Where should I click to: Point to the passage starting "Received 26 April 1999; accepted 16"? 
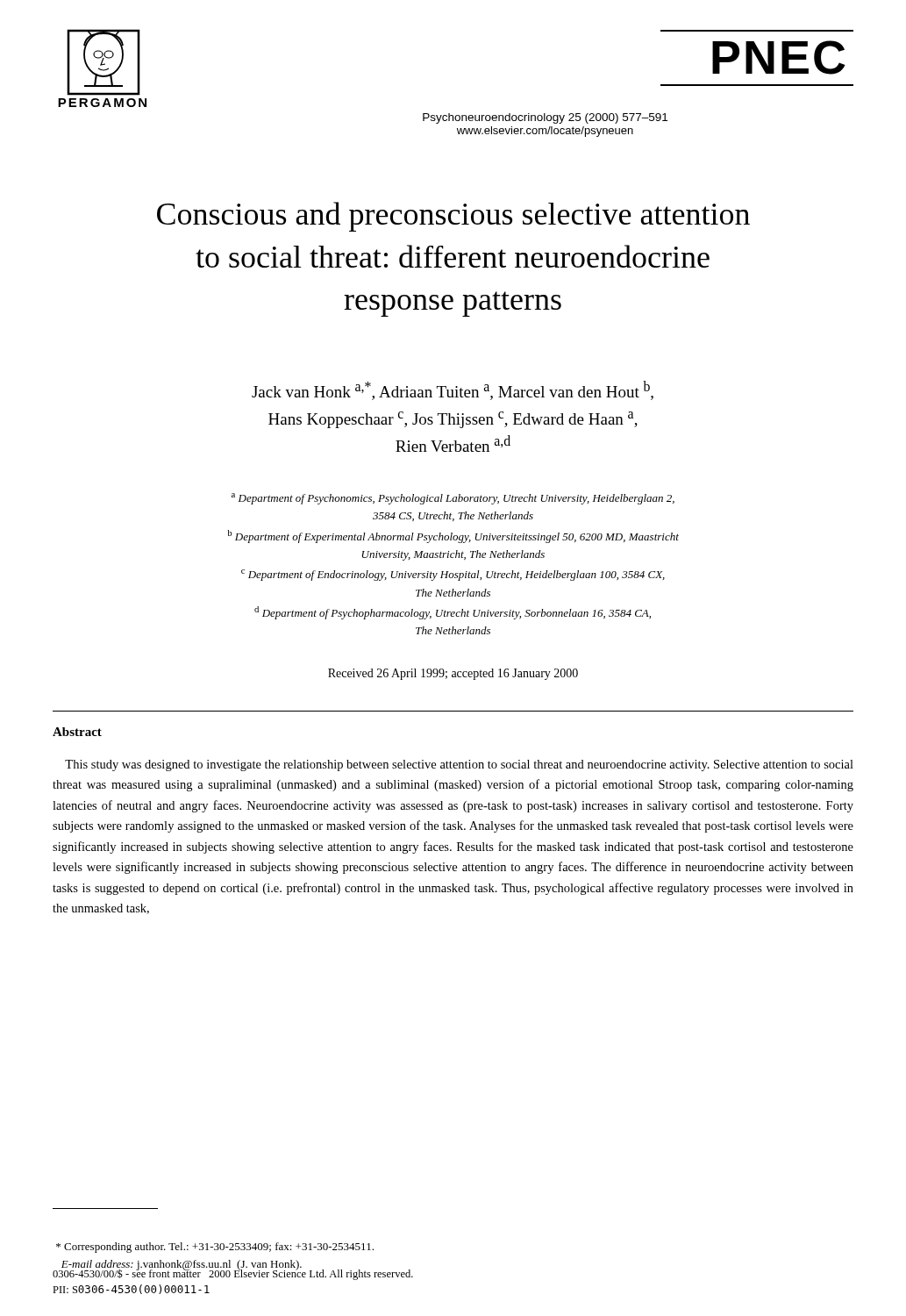click(x=453, y=673)
